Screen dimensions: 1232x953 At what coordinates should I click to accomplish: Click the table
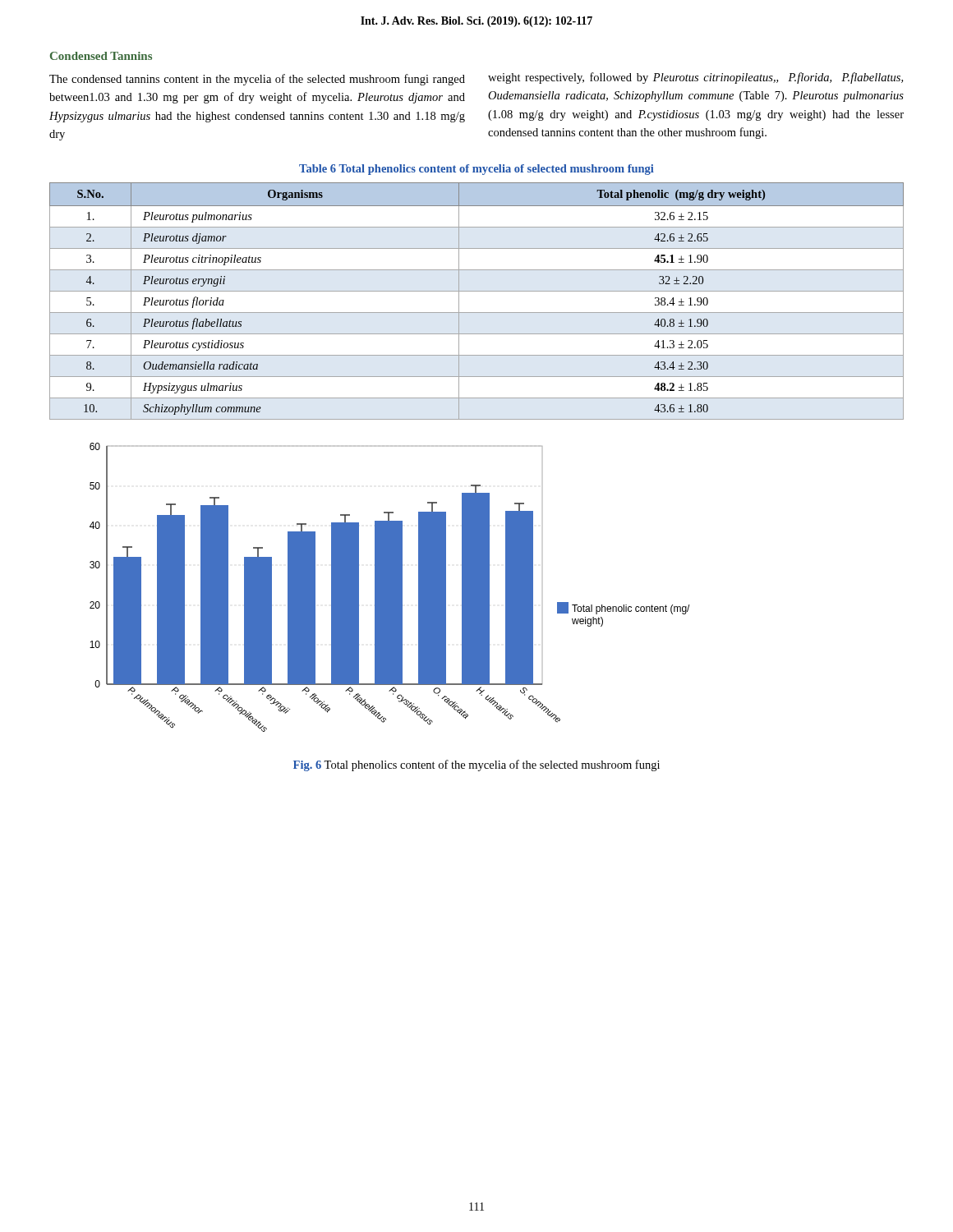[x=476, y=301]
